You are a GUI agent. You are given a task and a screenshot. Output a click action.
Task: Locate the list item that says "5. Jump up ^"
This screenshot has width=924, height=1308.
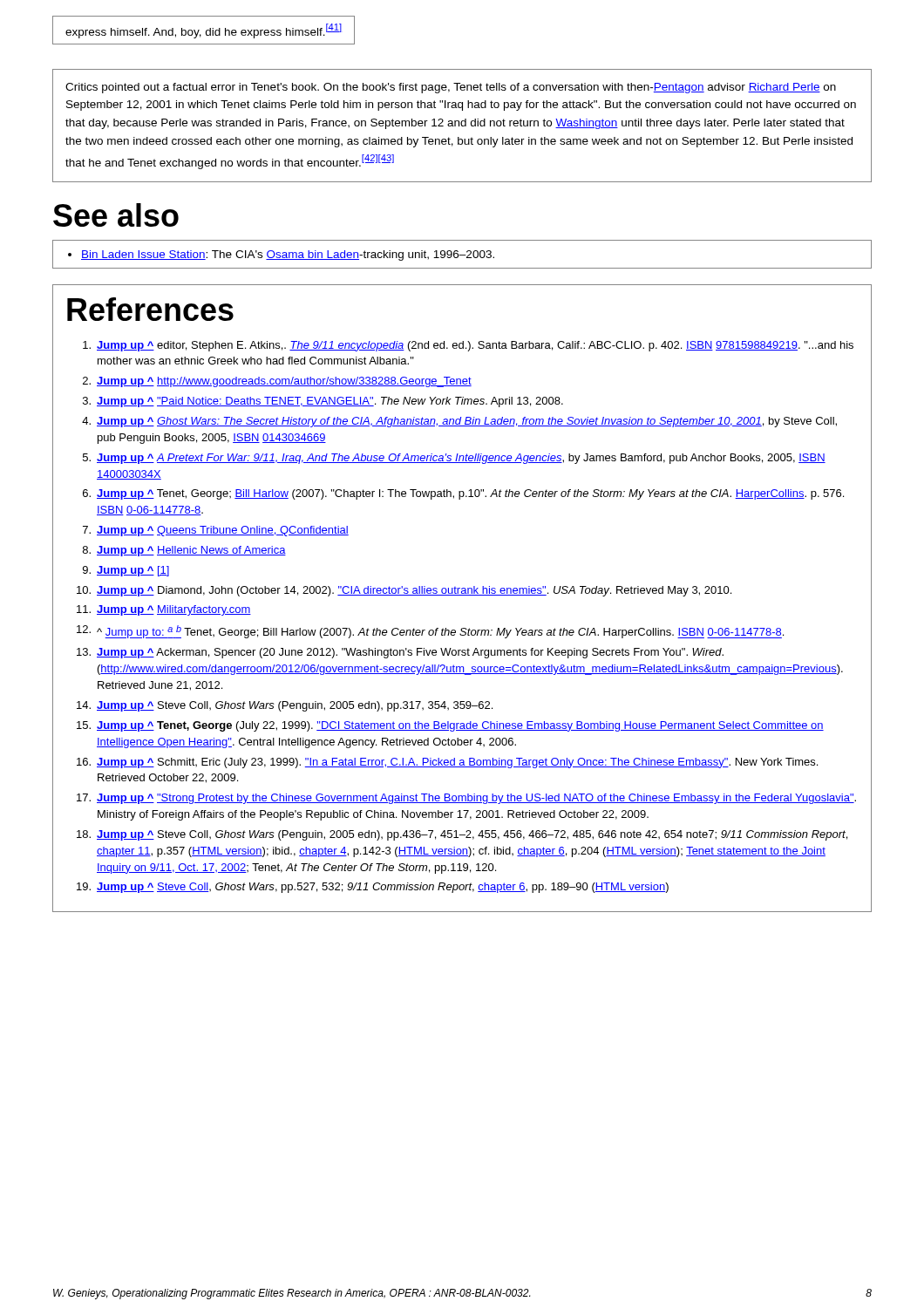(x=462, y=466)
